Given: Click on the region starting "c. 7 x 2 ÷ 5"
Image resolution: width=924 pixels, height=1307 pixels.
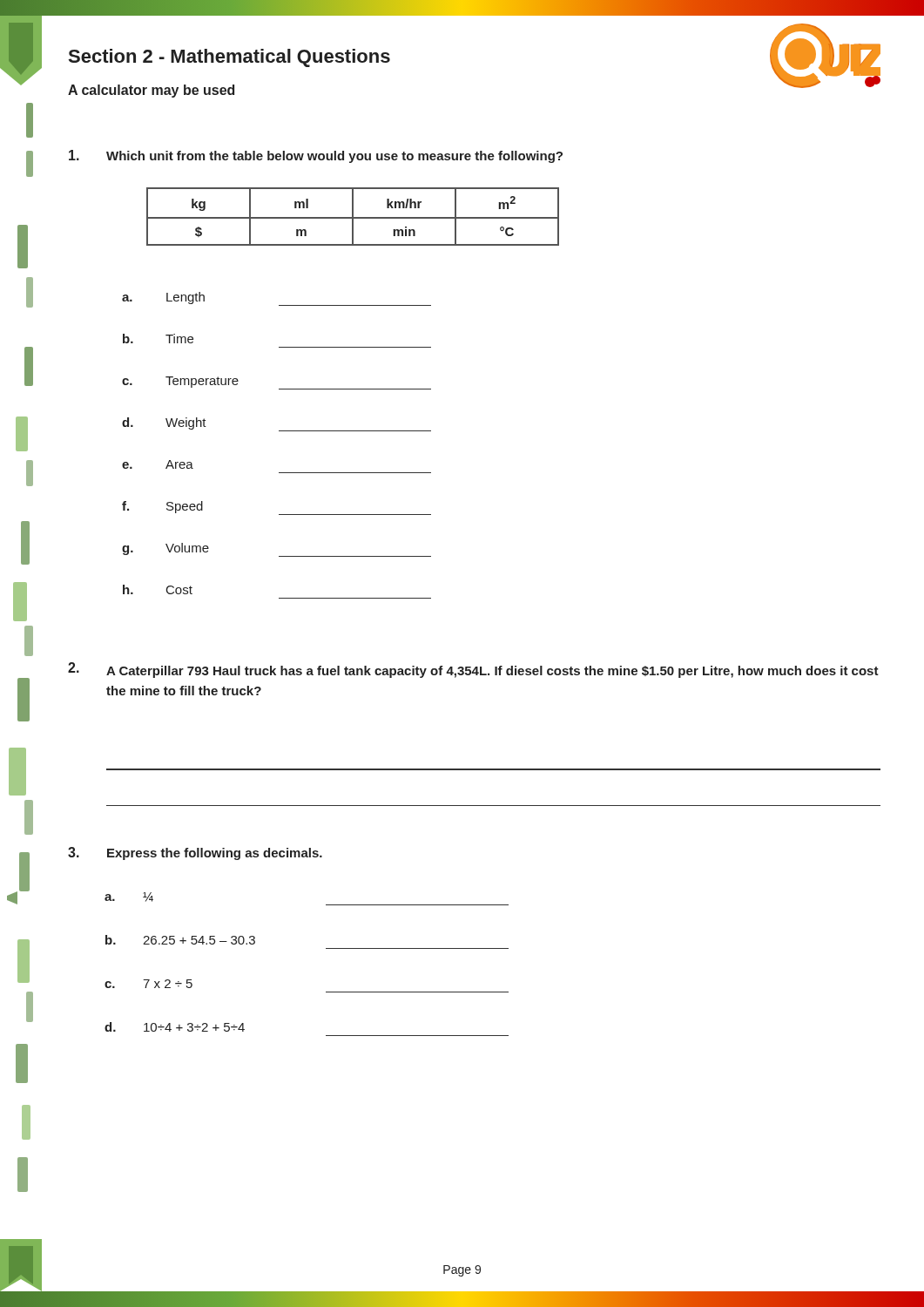Looking at the screenshot, I should (x=148, y=984).
